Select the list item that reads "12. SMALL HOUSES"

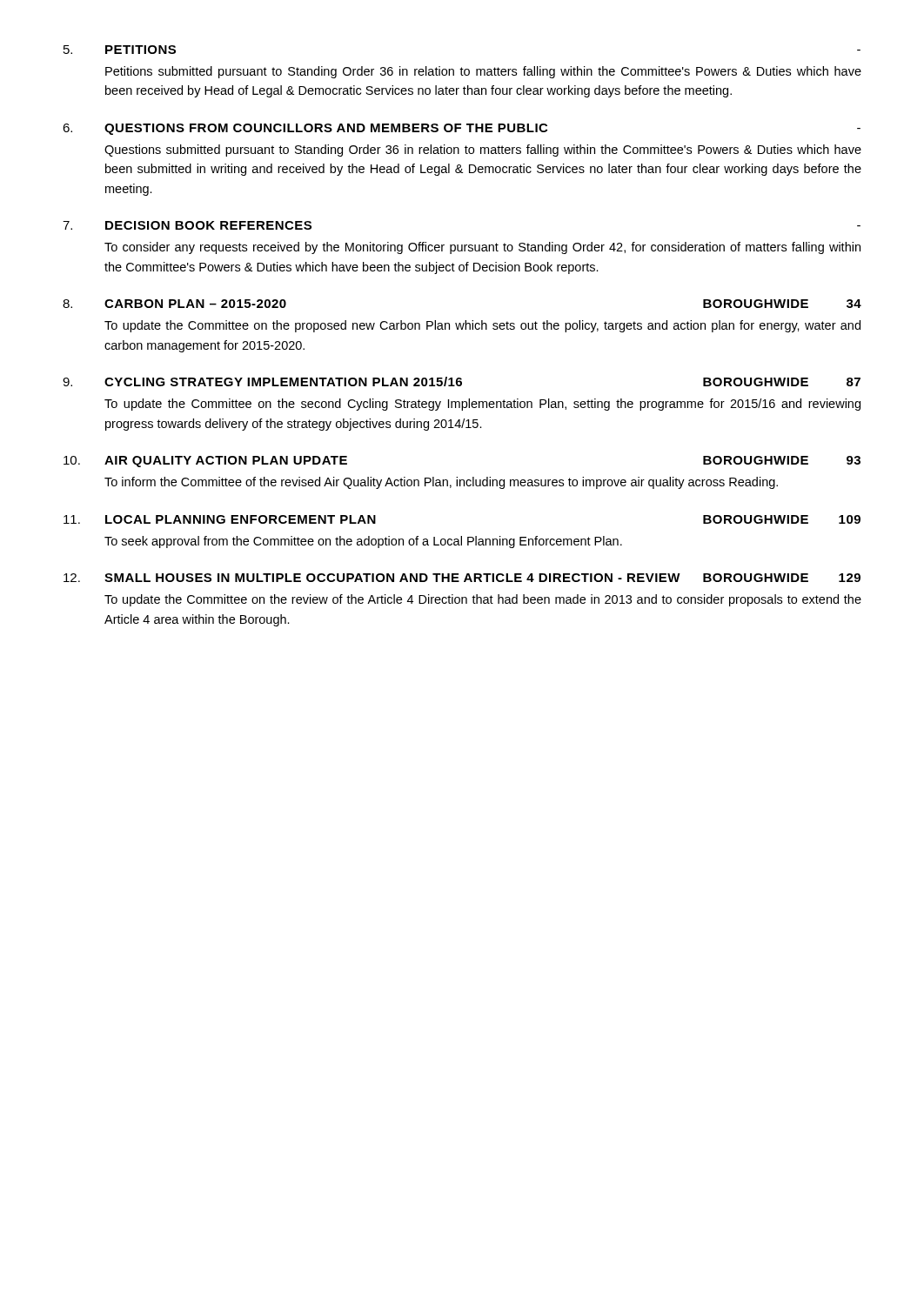click(x=462, y=599)
